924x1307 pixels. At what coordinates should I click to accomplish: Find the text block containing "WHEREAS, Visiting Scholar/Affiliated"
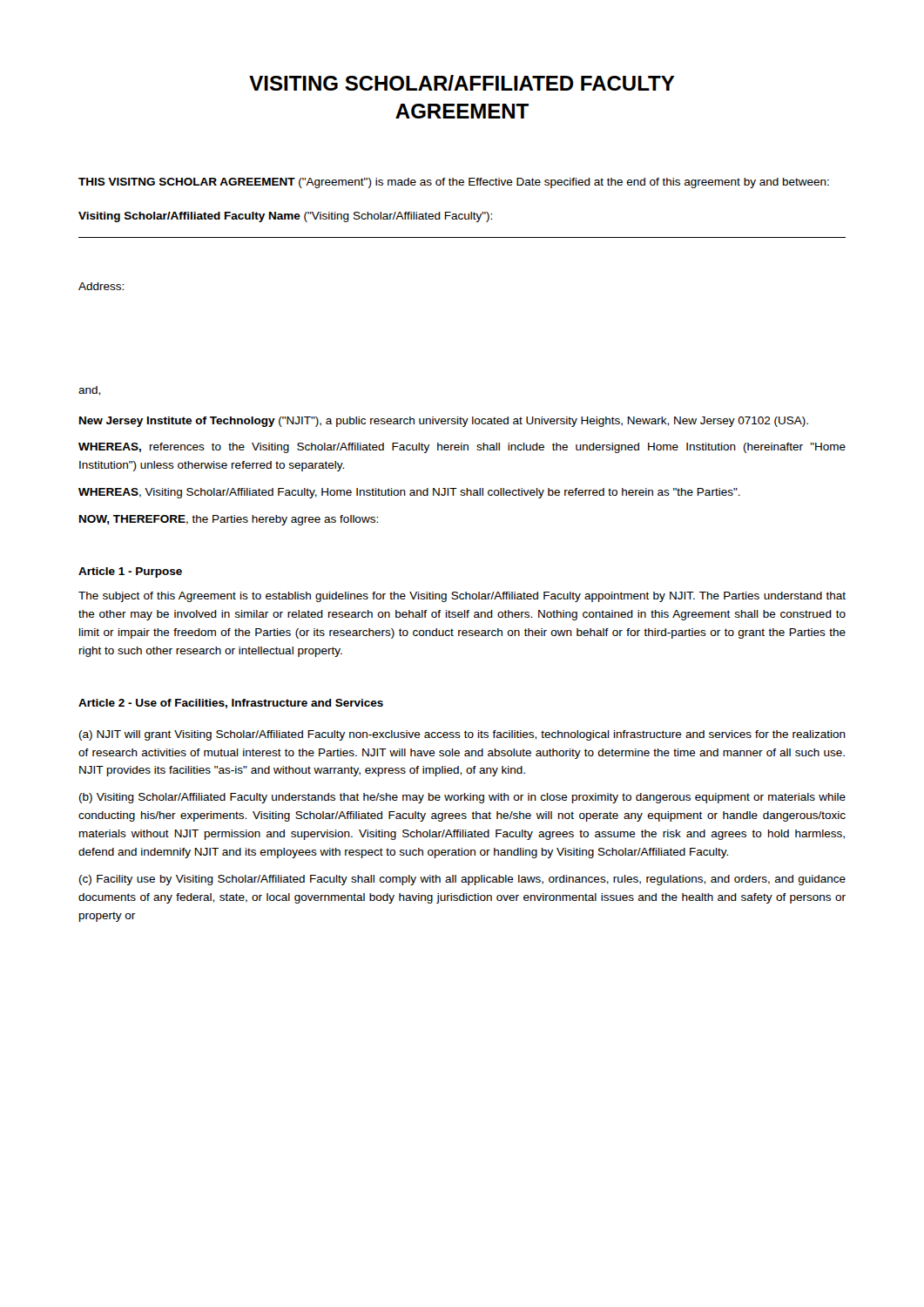pos(409,492)
